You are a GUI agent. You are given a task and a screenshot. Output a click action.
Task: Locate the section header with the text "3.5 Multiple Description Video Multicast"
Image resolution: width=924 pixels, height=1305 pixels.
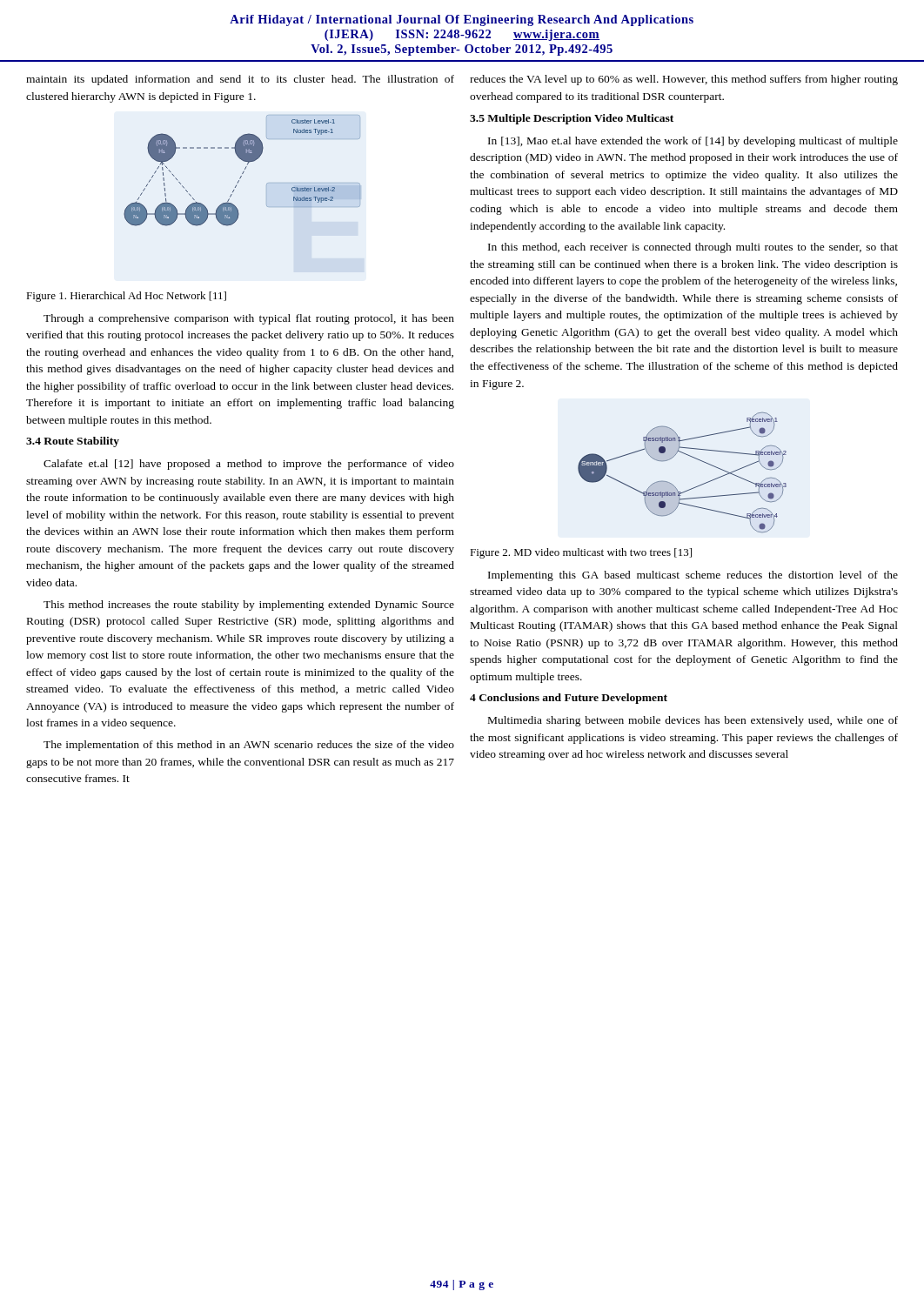(x=684, y=118)
